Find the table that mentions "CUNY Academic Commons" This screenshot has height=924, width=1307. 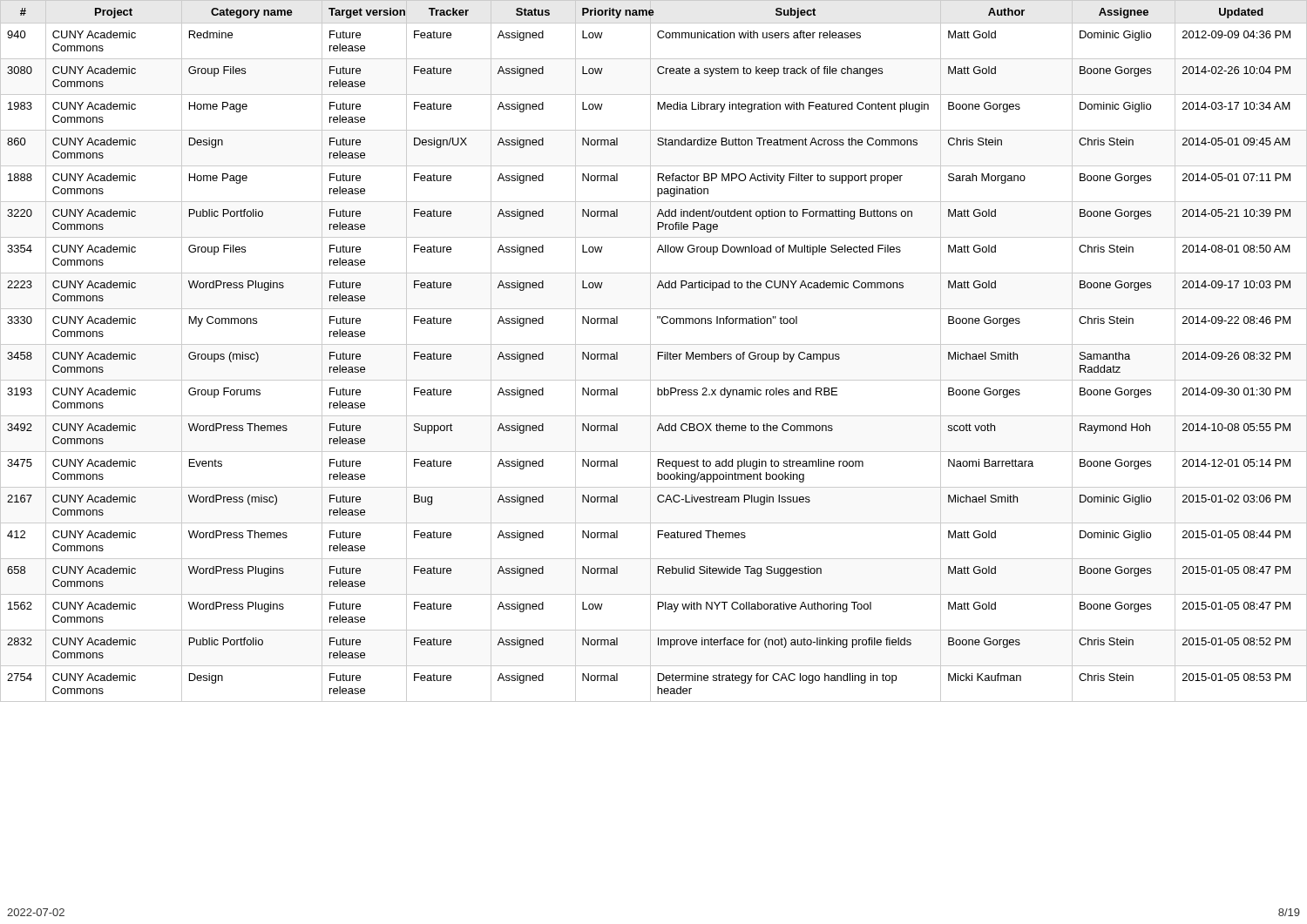coord(654,449)
